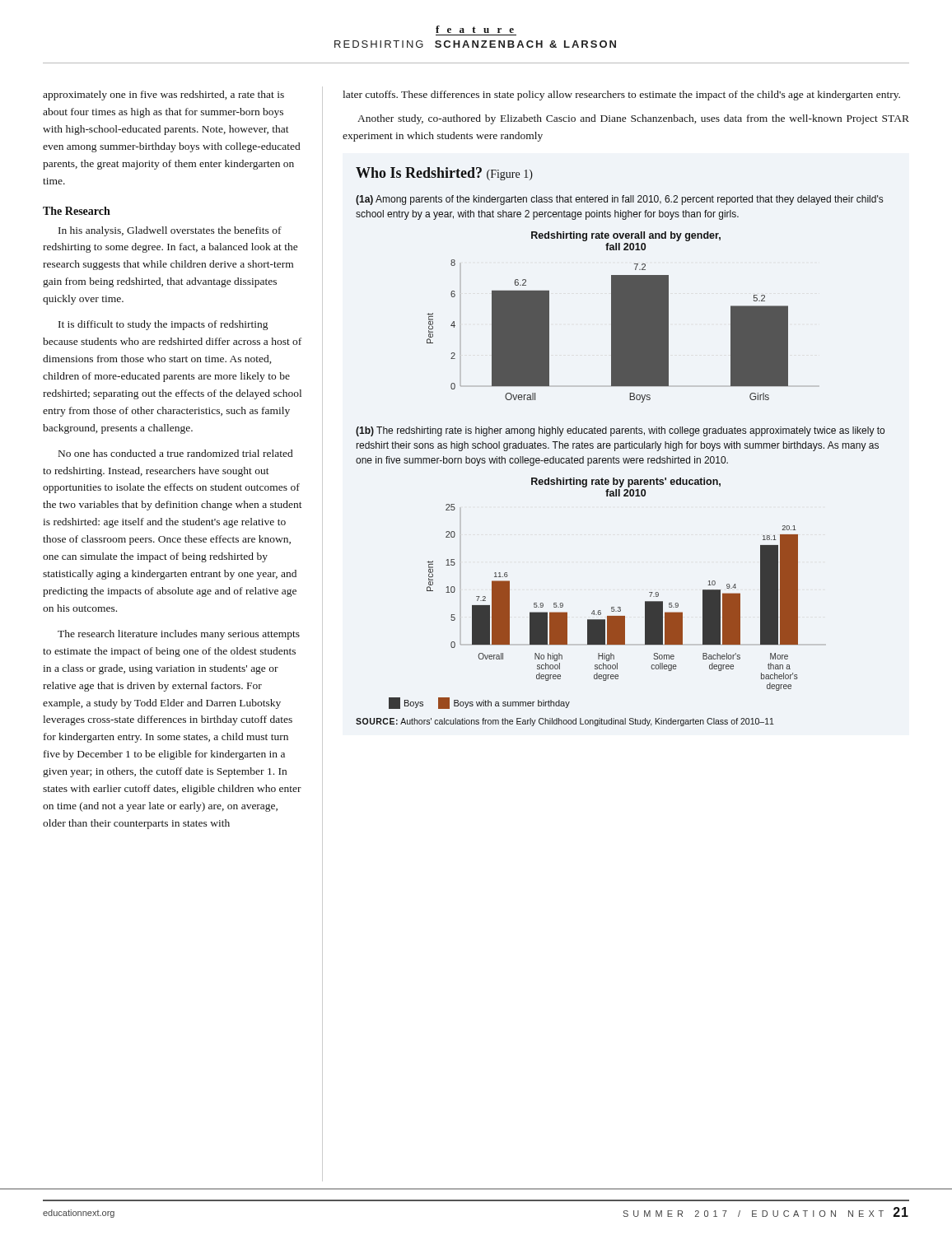
Task: Find the element starting "(1a) Among parents of the"
Action: [x=620, y=206]
